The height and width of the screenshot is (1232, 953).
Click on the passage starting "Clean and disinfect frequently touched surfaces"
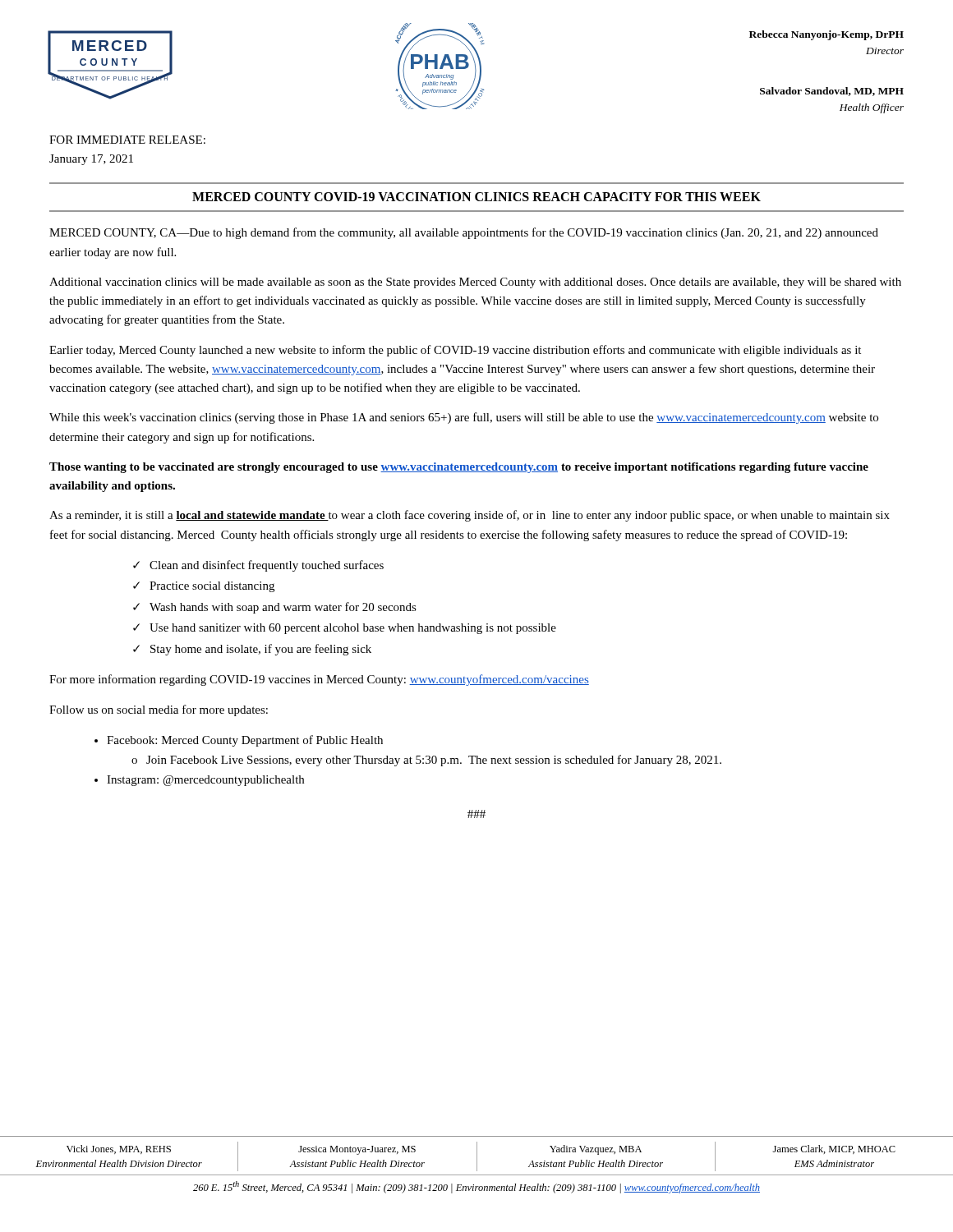coord(267,565)
